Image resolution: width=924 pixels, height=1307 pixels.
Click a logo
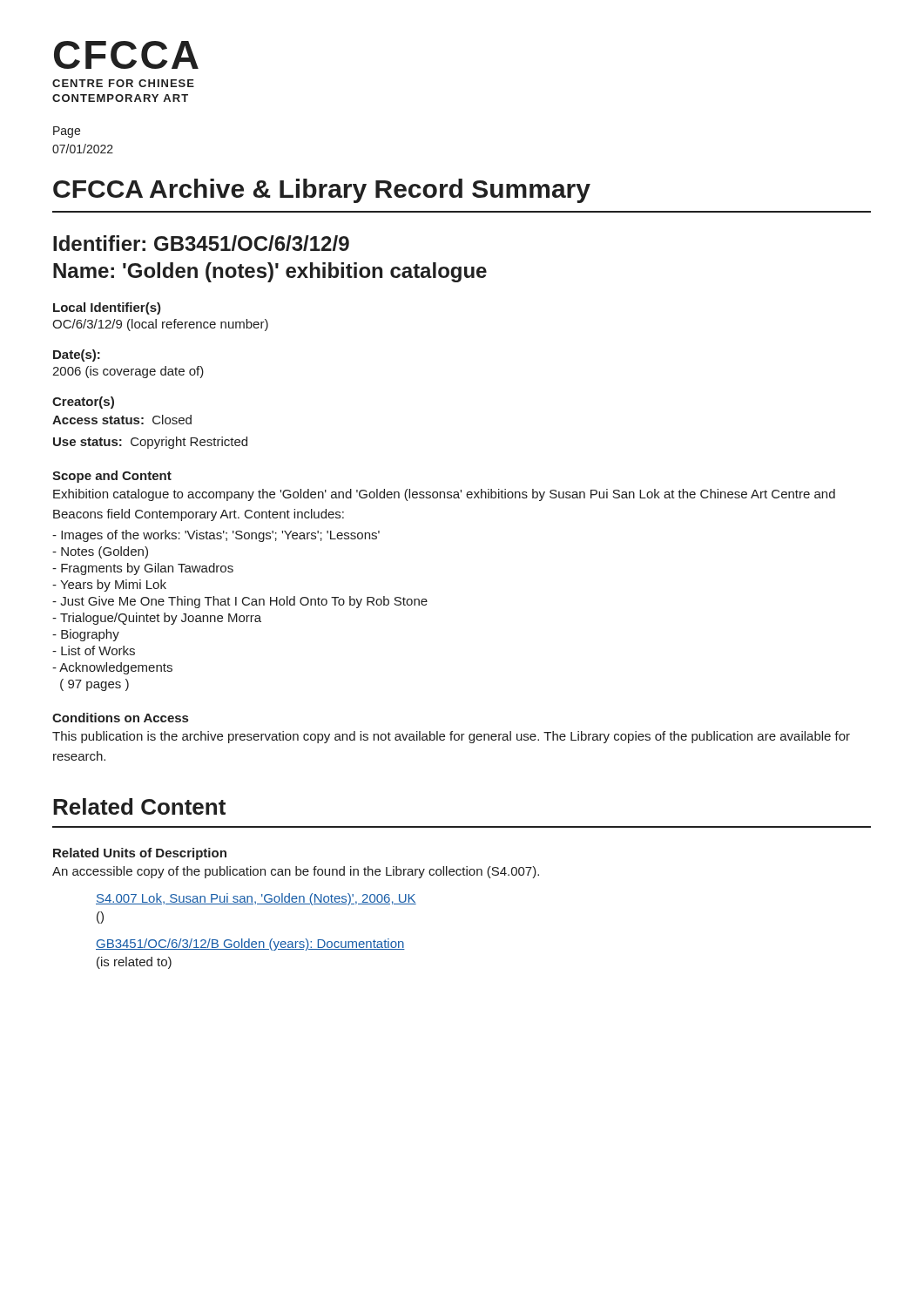(462, 71)
